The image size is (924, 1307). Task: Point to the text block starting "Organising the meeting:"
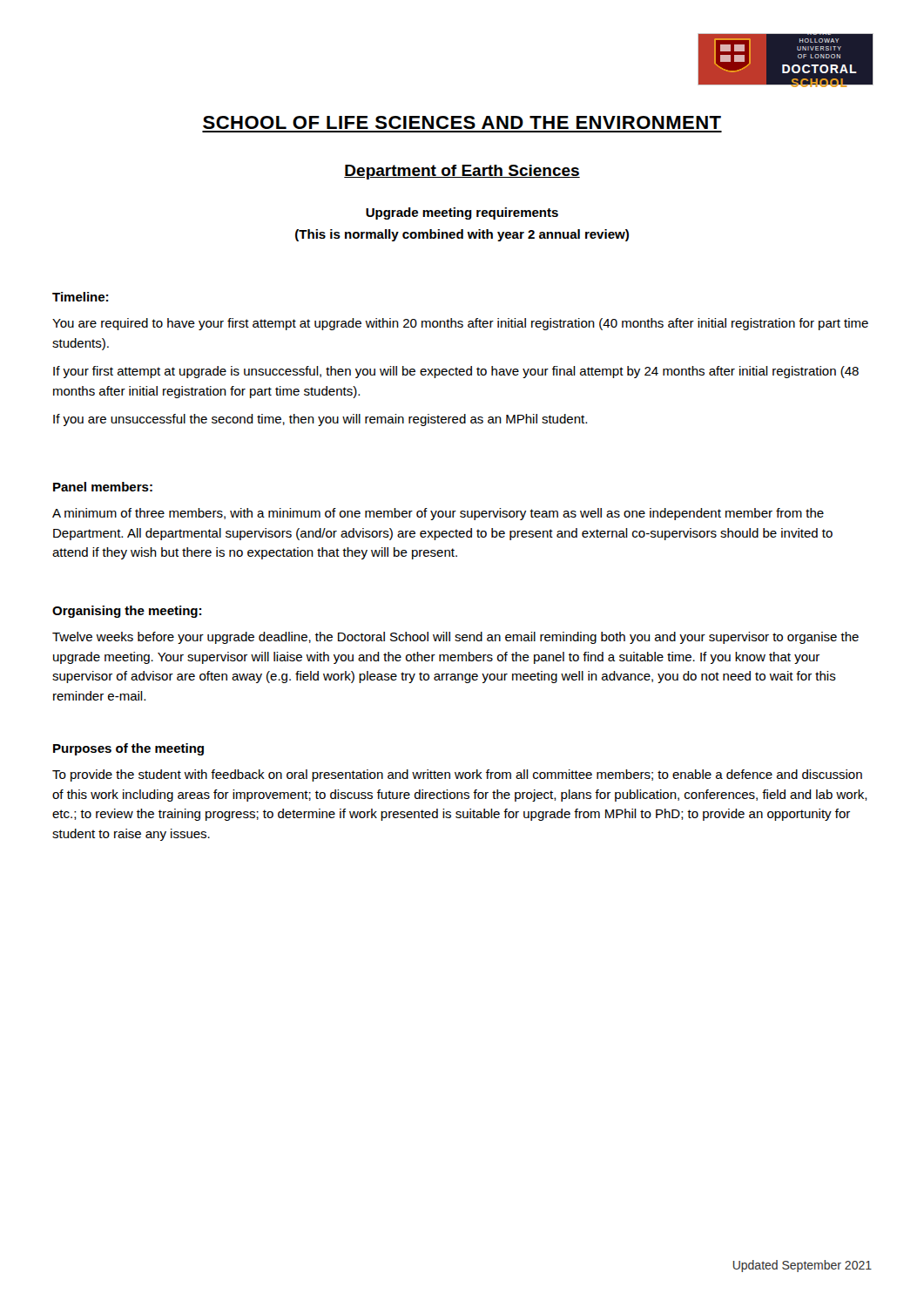point(127,612)
